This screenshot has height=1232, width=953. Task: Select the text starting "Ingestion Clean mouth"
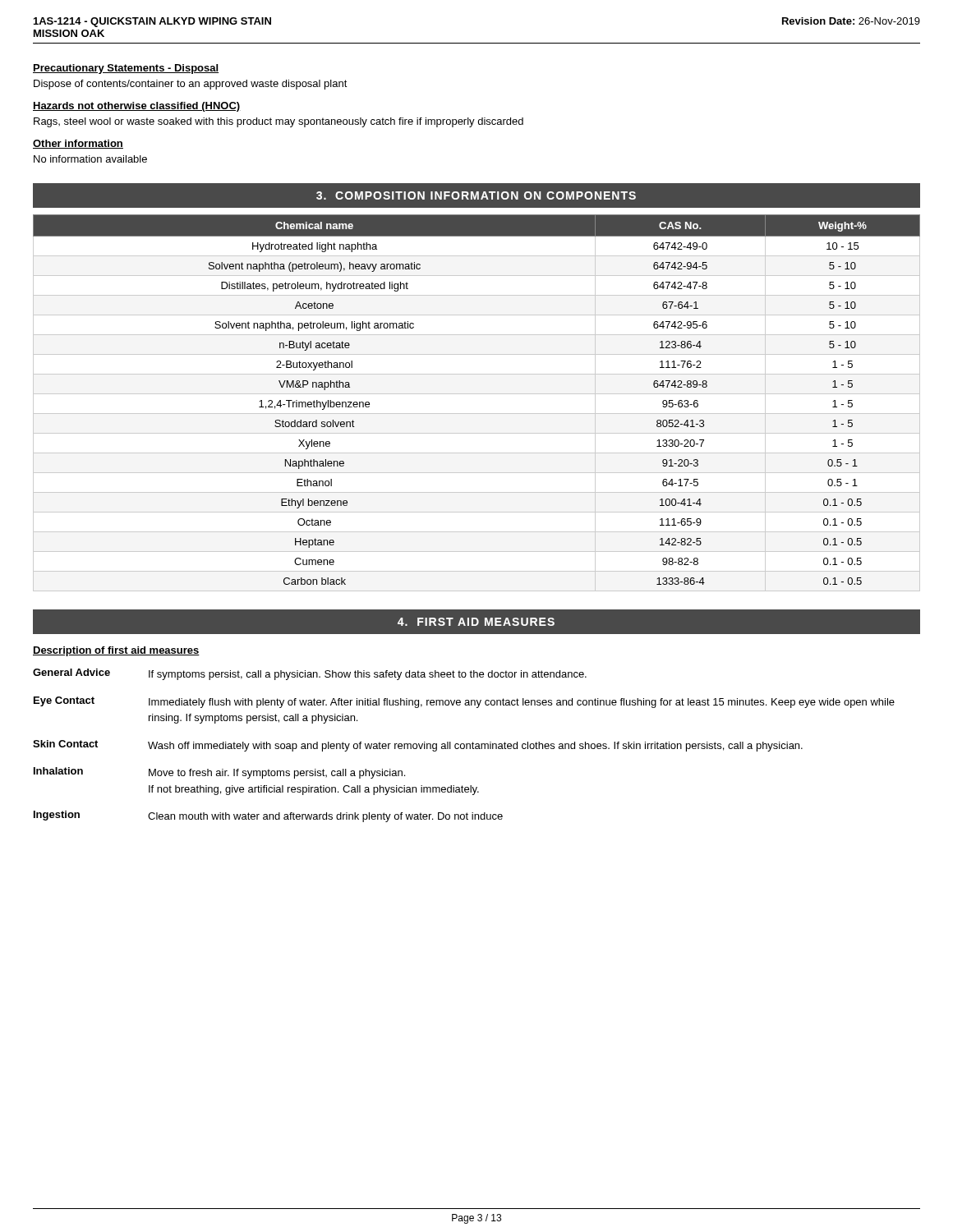pyautogui.click(x=268, y=816)
